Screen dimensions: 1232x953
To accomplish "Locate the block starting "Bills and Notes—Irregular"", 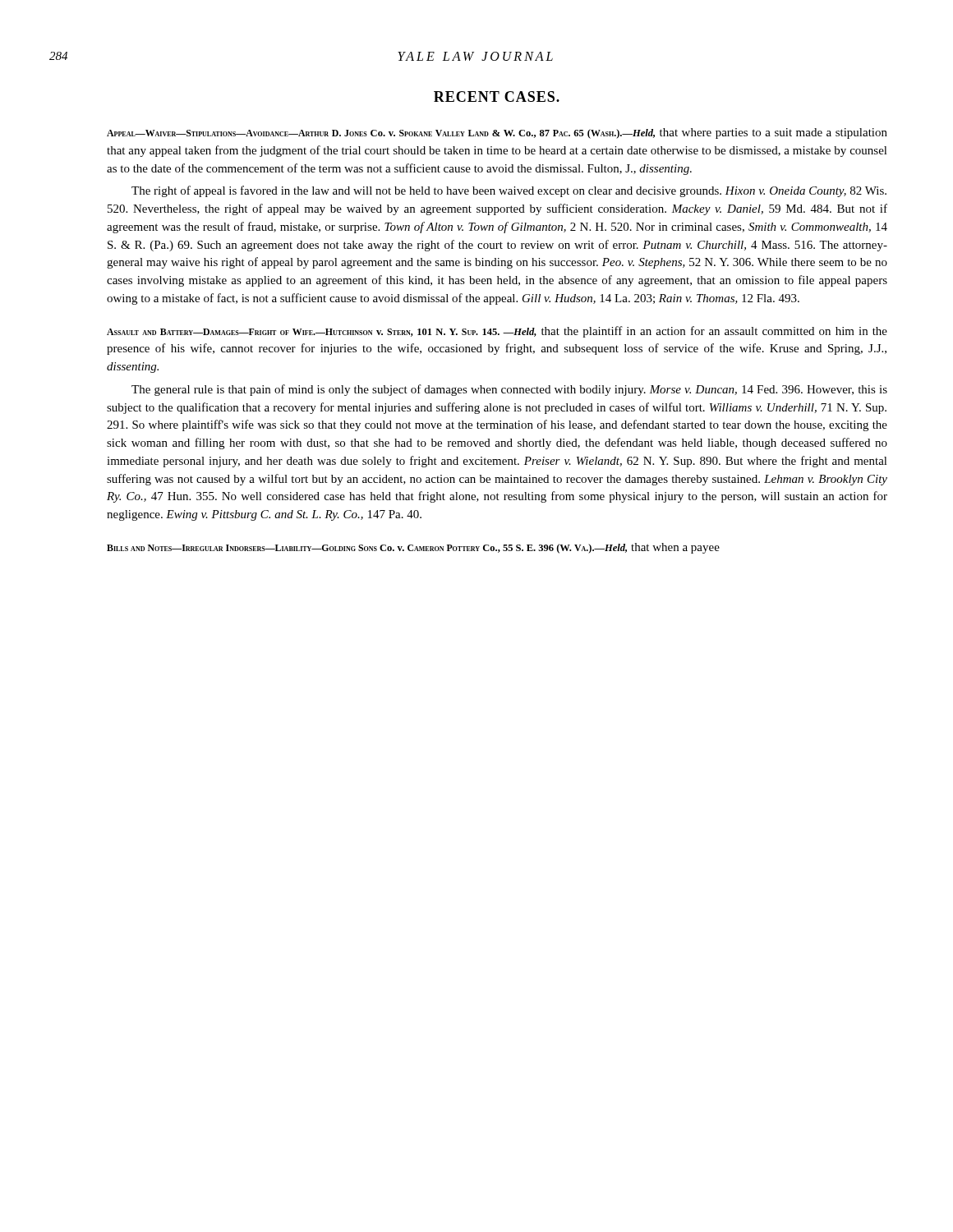I will click(x=497, y=548).
